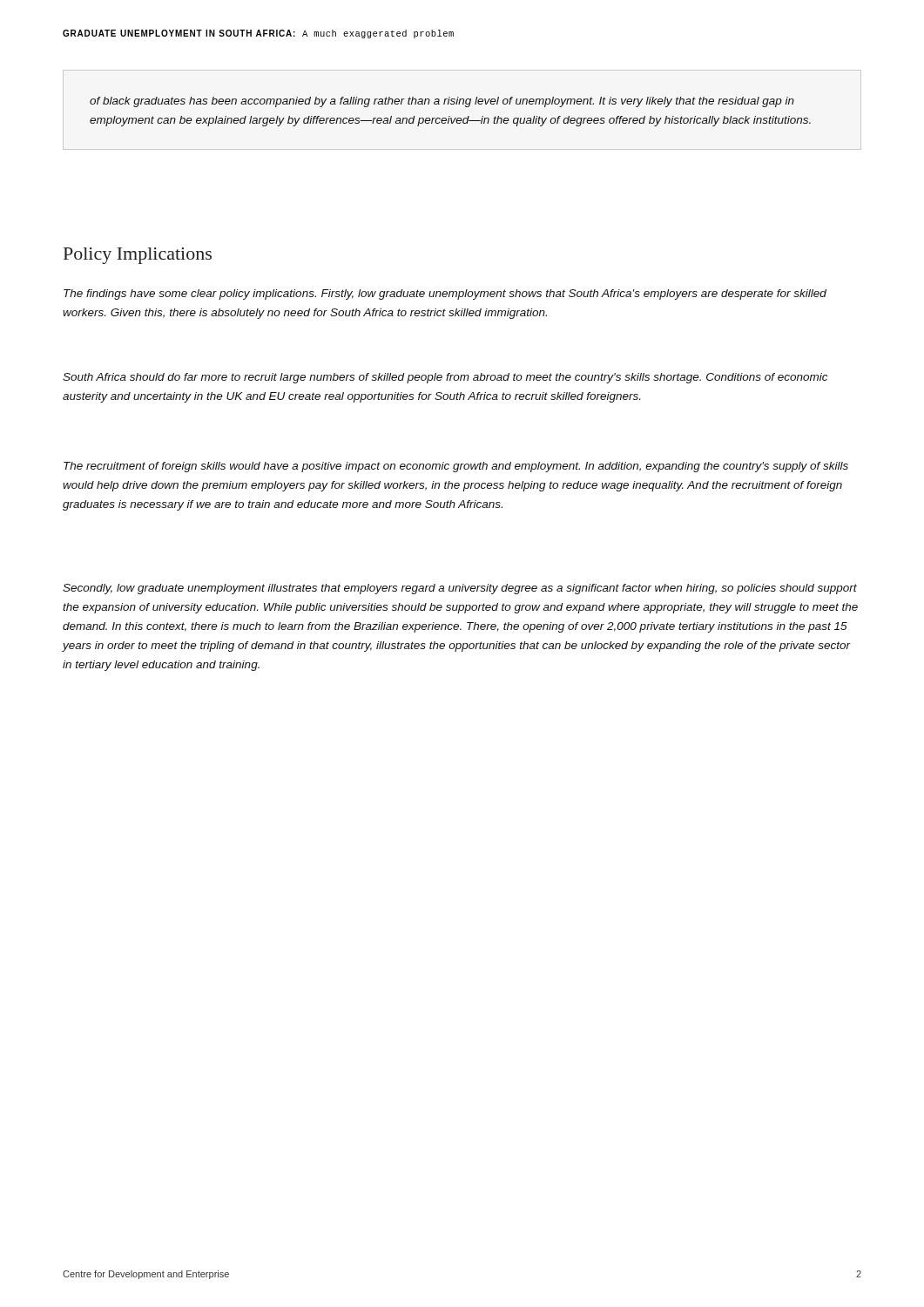Click on the element starting "of black graduates has been accompanied by"
Image resolution: width=924 pixels, height=1307 pixels.
pyautogui.click(x=462, y=111)
